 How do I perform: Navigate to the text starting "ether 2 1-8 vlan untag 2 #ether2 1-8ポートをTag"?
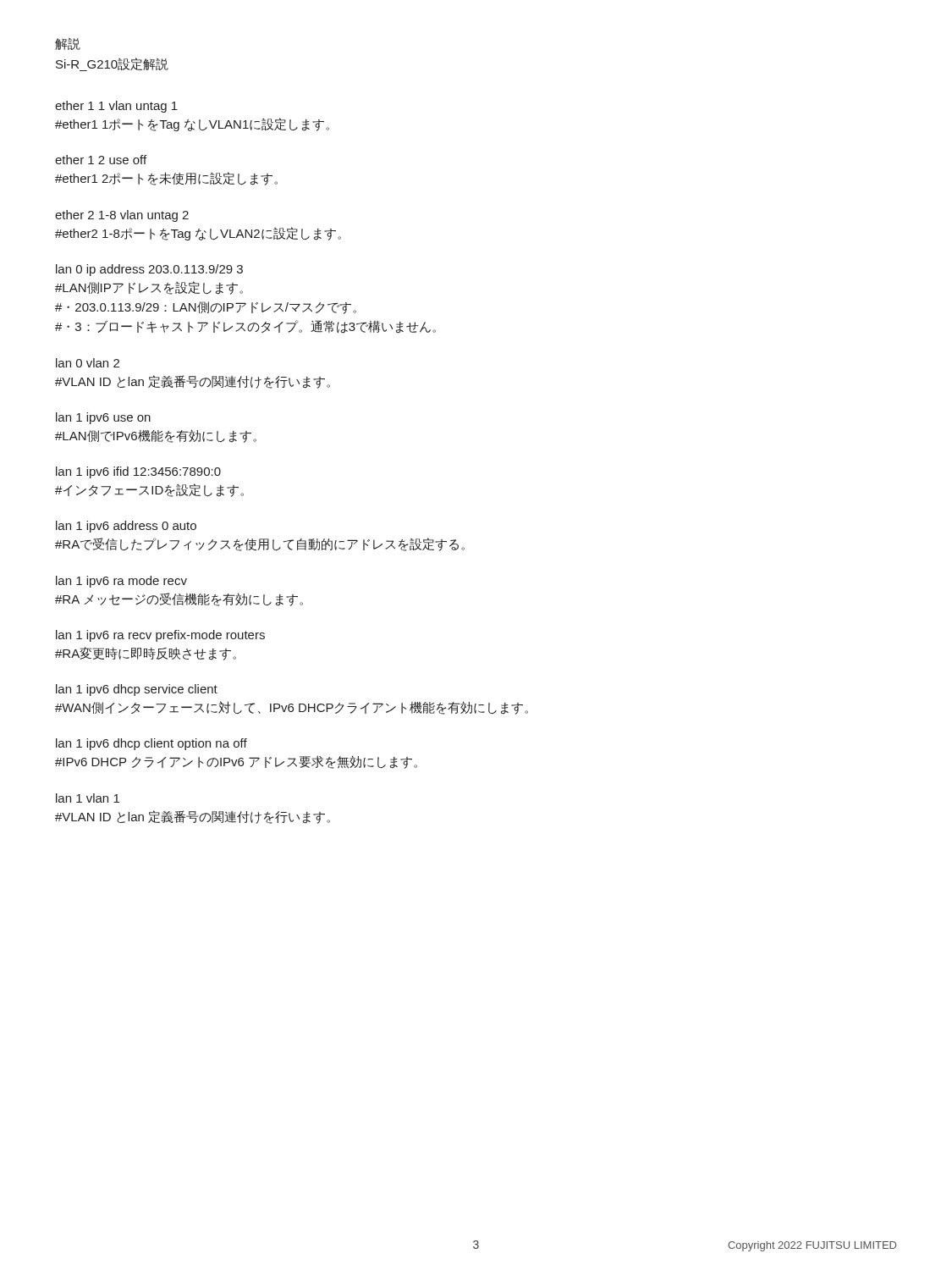point(122,216)
